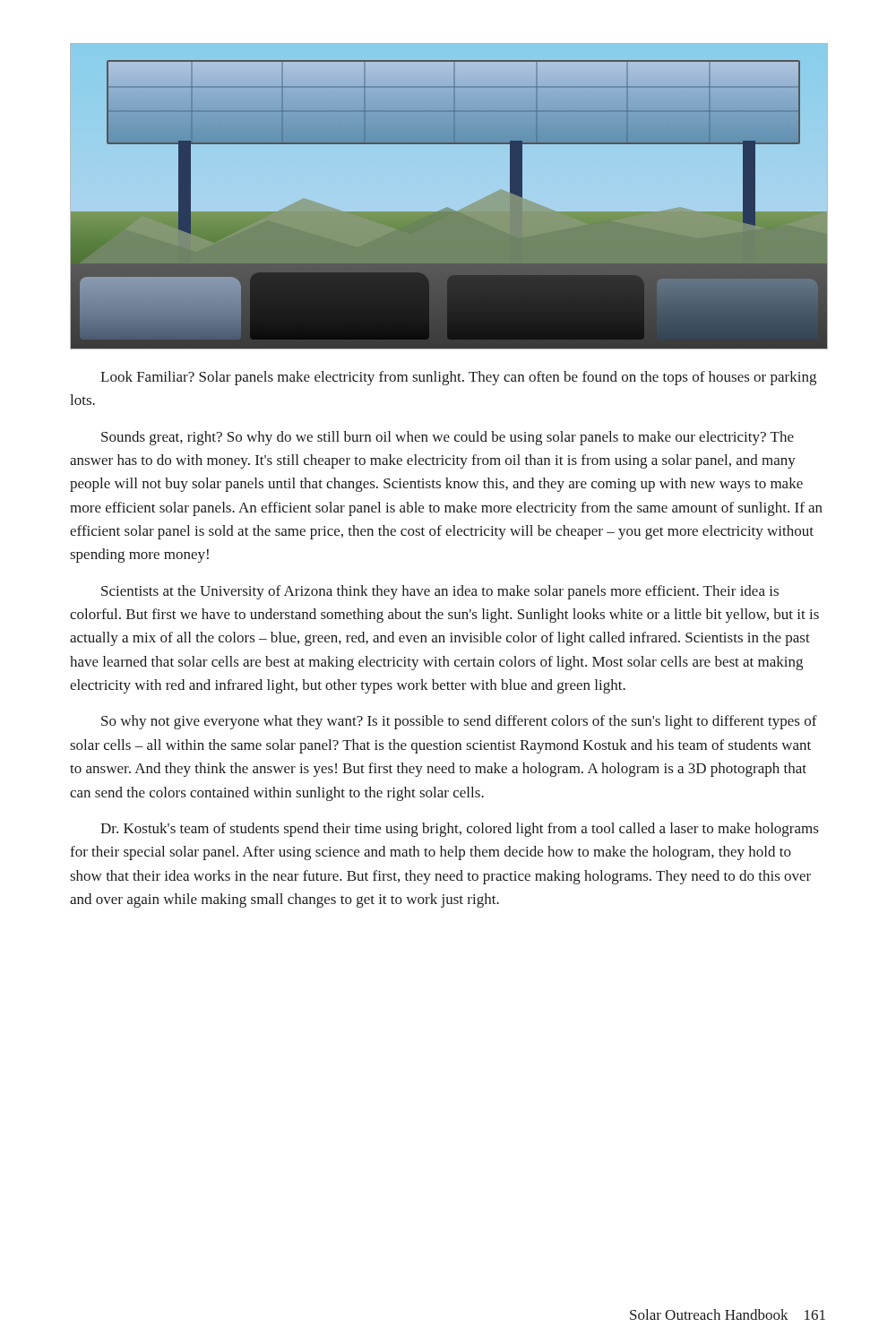Find the block starting "Sounds great, right? So why do"
Image resolution: width=896 pixels, height=1344 pixels.
pyautogui.click(x=446, y=496)
